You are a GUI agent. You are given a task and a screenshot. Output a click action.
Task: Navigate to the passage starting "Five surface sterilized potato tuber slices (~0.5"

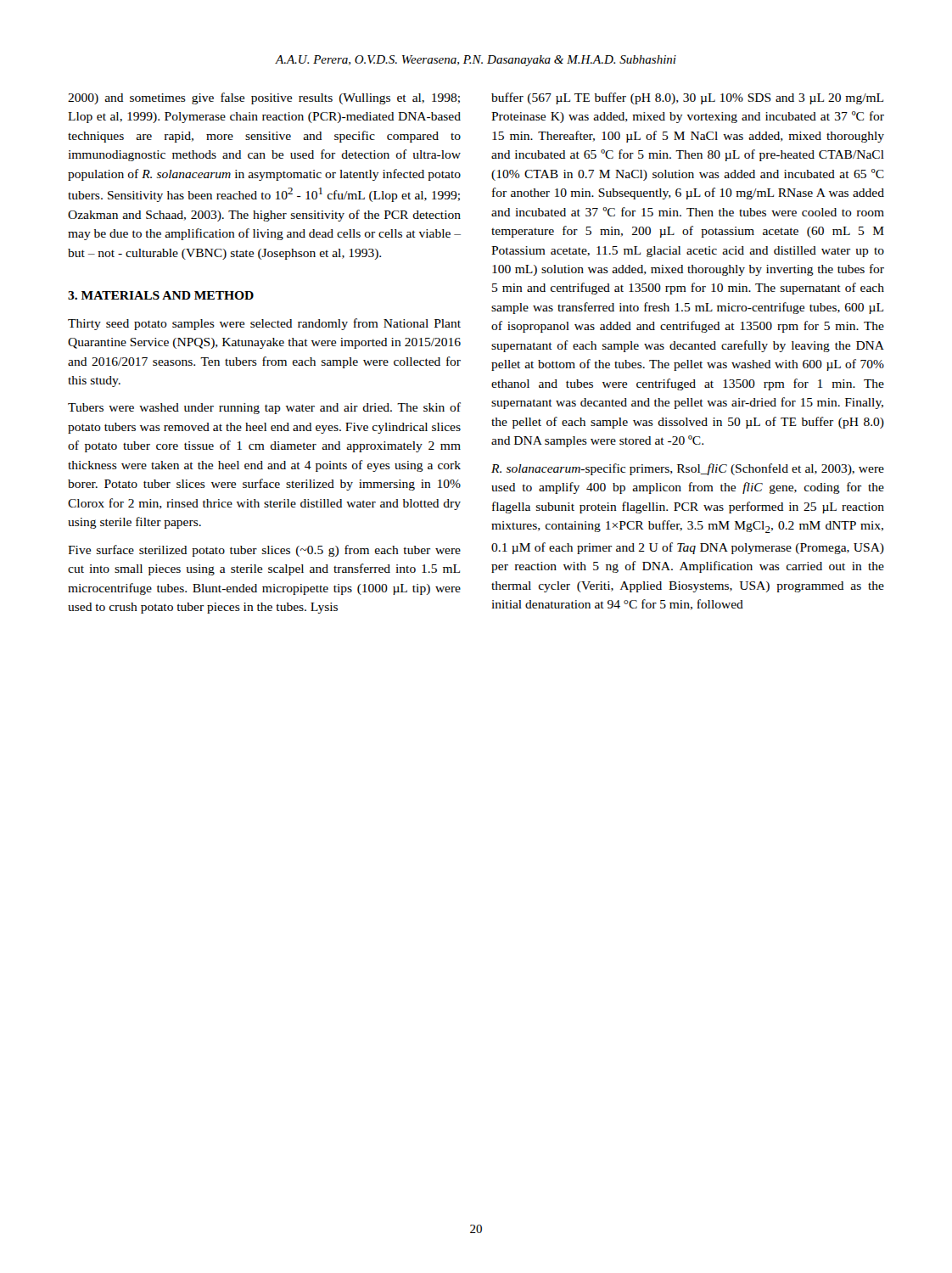[x=264, y=579]
